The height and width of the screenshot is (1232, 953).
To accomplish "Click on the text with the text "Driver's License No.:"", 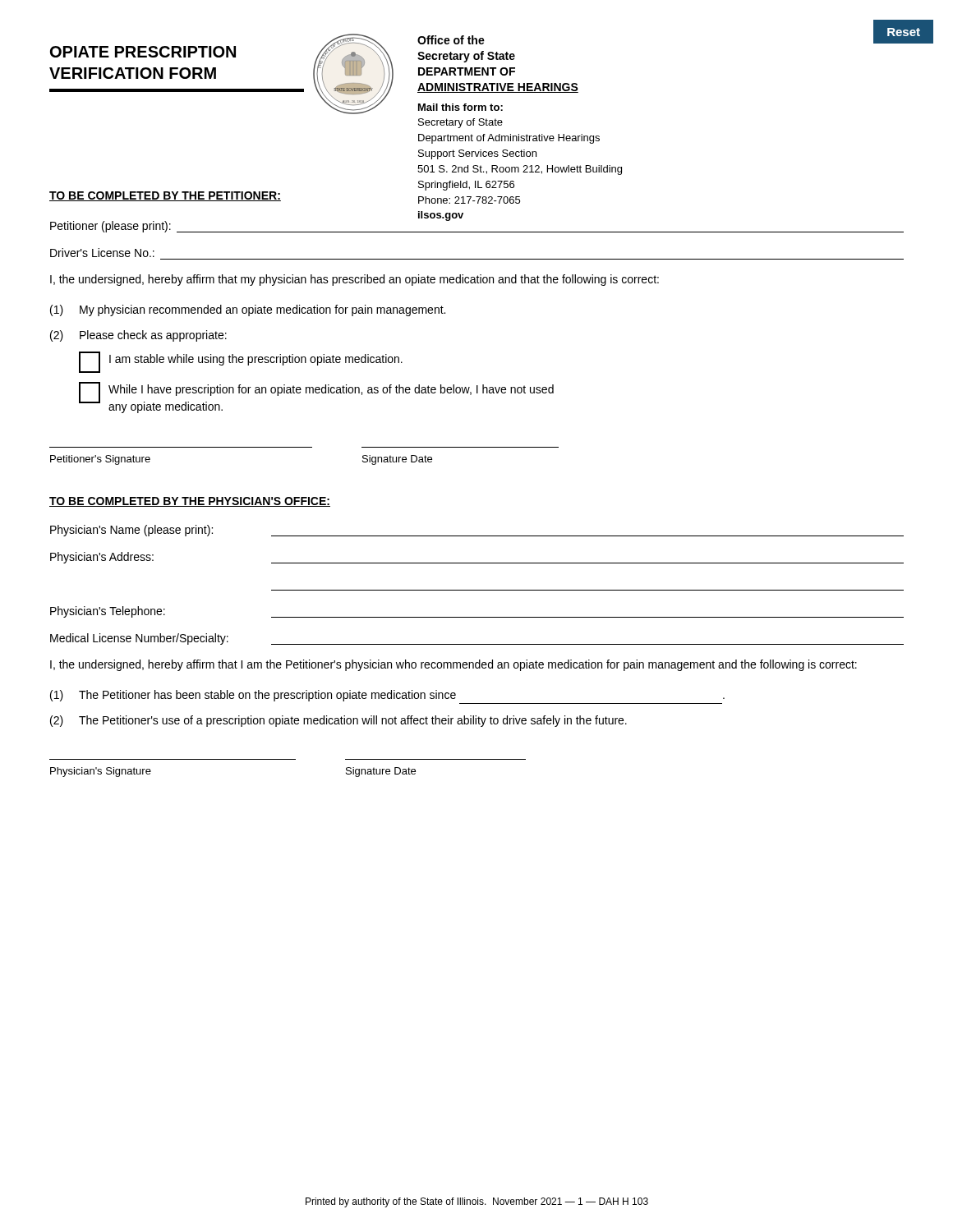I will pos(476,252).
